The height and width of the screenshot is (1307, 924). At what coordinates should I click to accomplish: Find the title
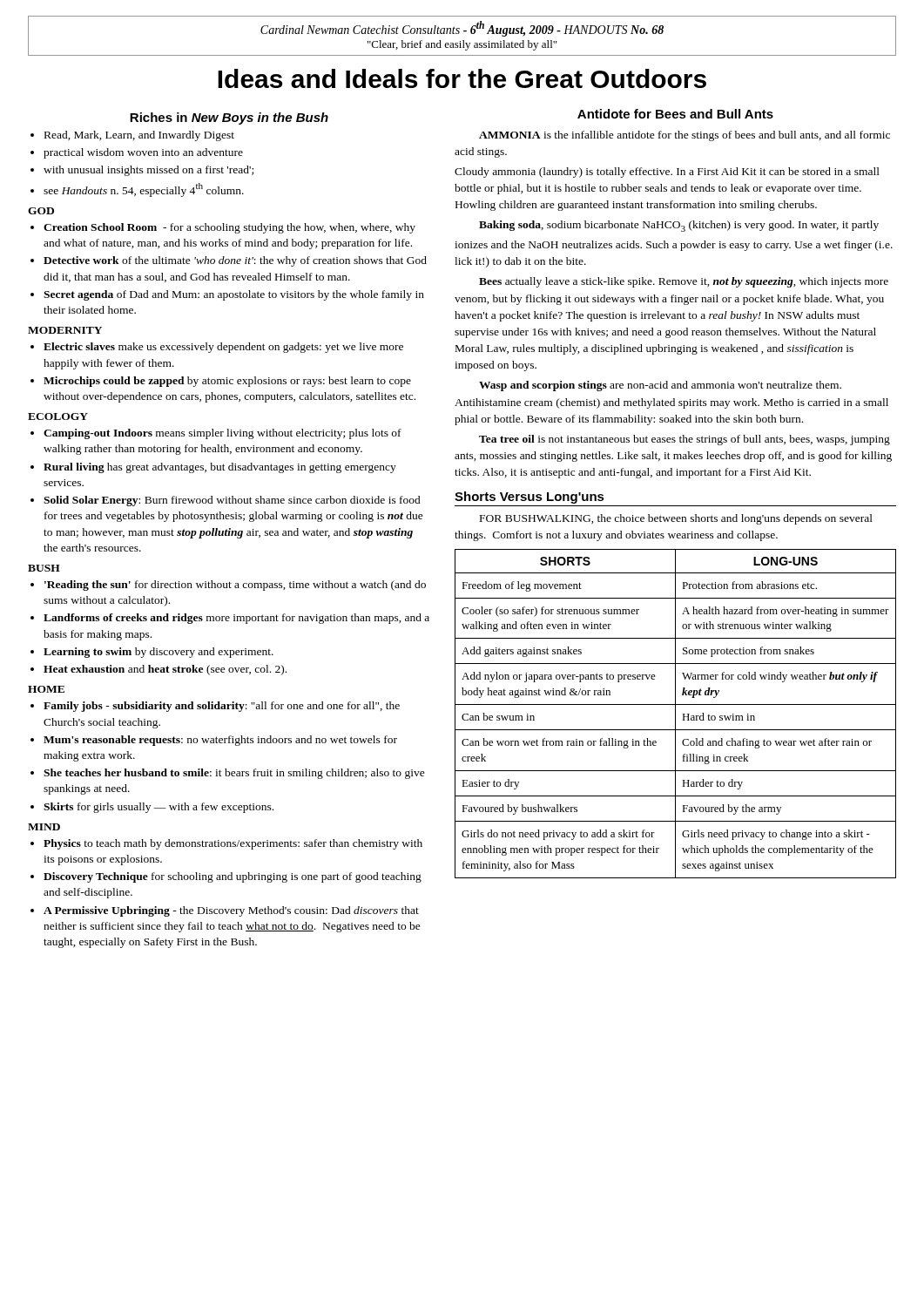(x=462, y=79)
